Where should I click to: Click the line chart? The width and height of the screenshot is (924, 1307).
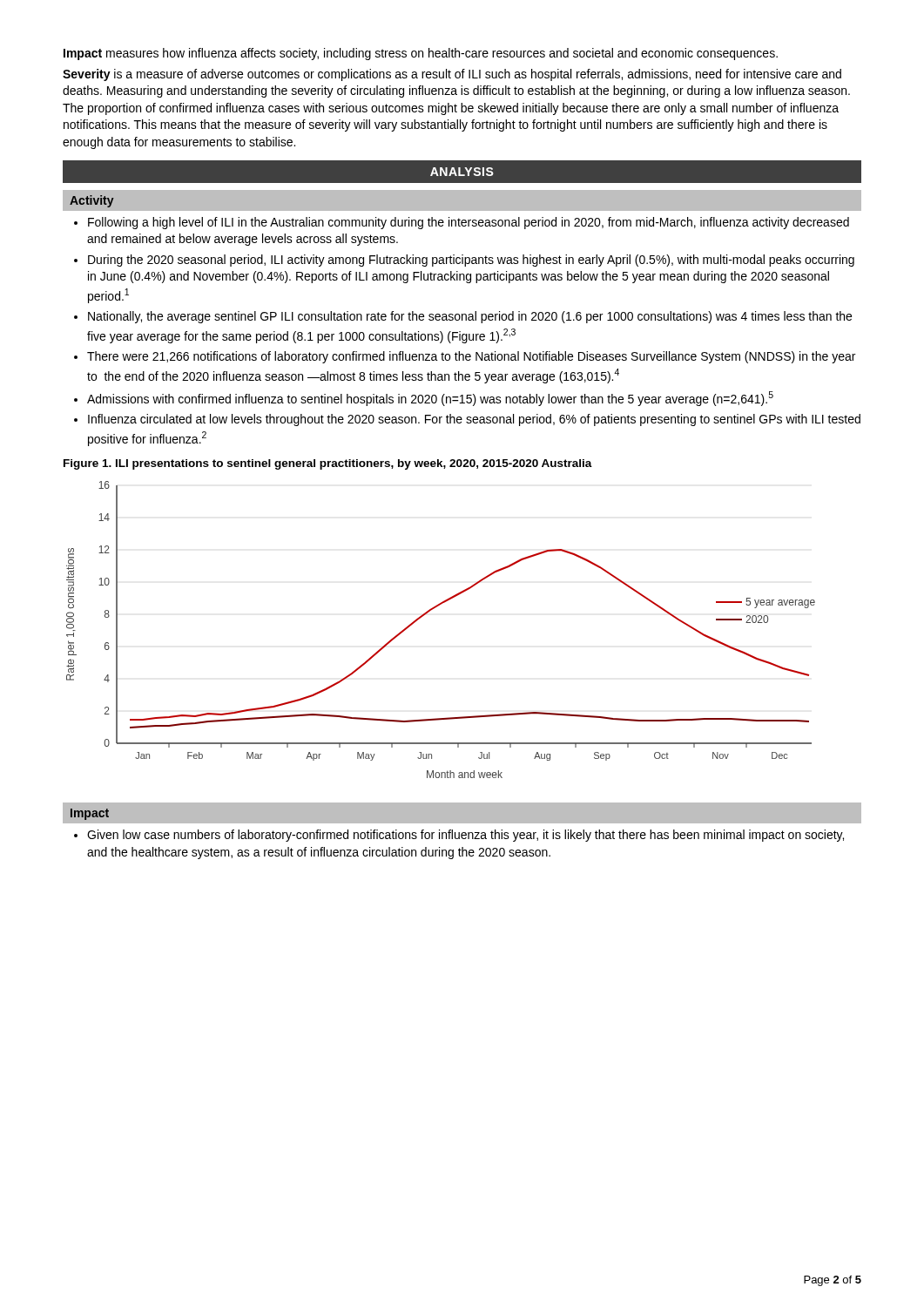coord(462,634)
